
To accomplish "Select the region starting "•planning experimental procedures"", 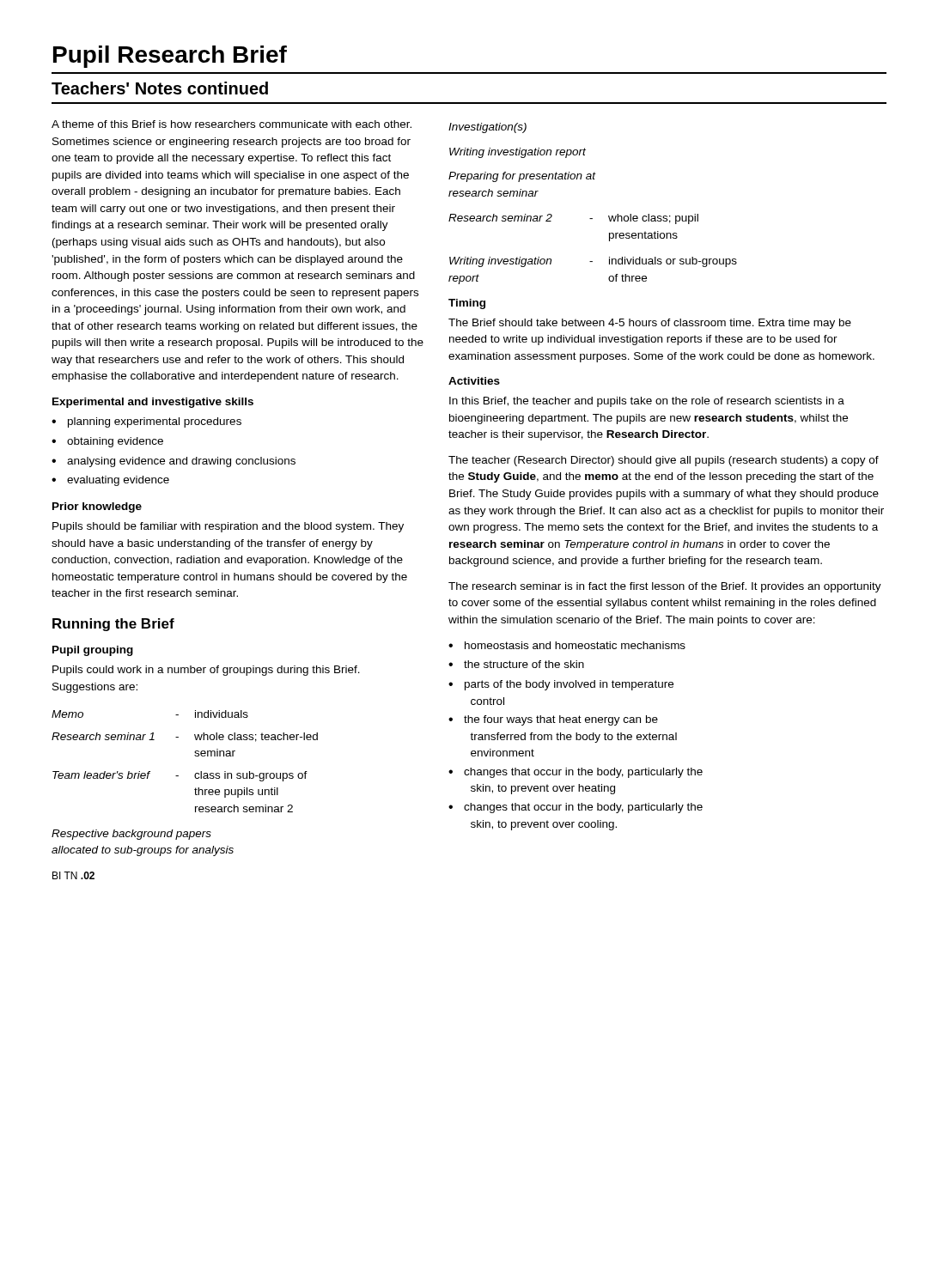I will tap(147, 422).
